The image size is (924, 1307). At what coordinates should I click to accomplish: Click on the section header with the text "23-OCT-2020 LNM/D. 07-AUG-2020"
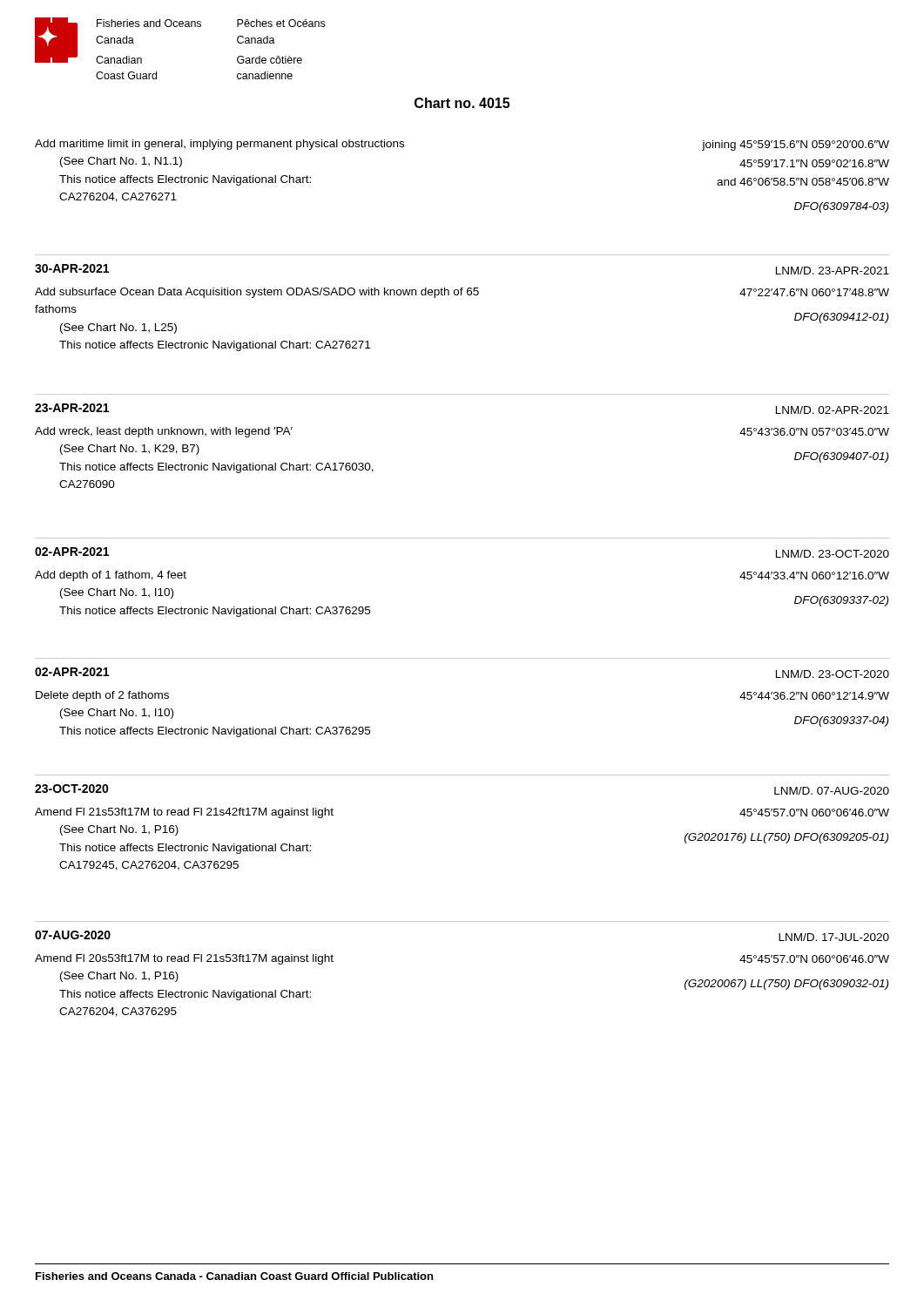point(68,791)
